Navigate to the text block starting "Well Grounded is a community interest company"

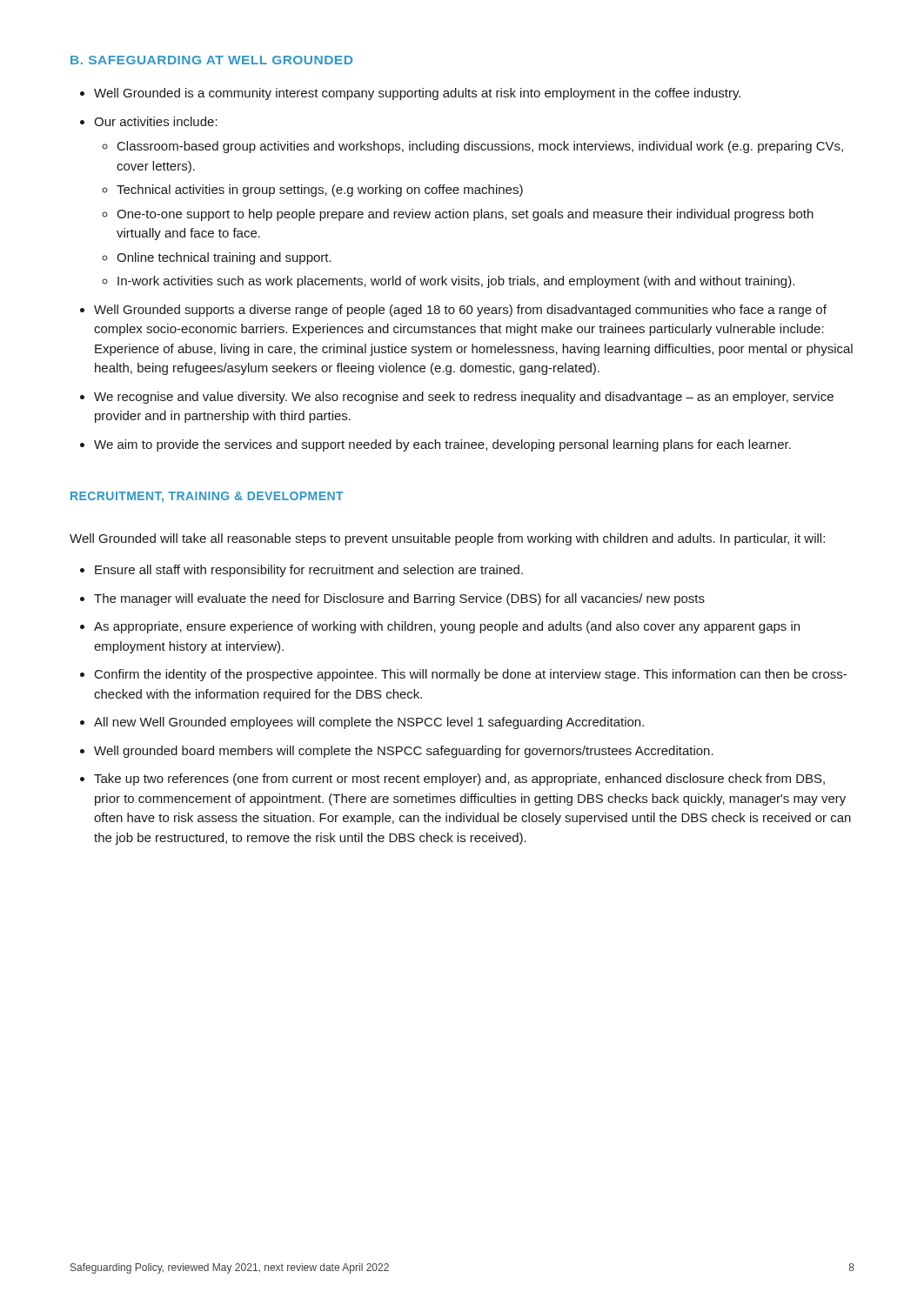[418, 93]
